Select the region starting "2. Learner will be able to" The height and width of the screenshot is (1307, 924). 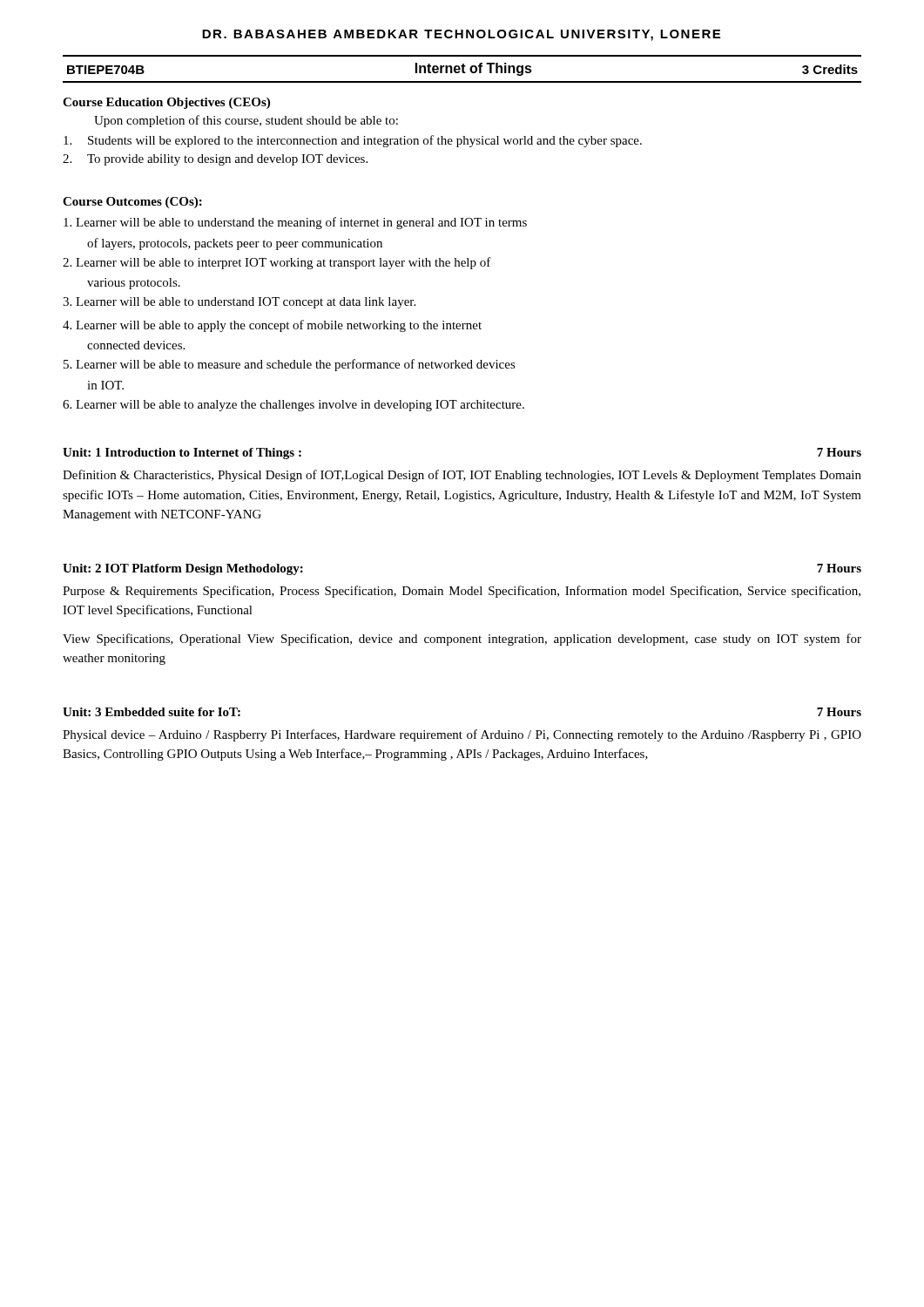coord(462,271)
